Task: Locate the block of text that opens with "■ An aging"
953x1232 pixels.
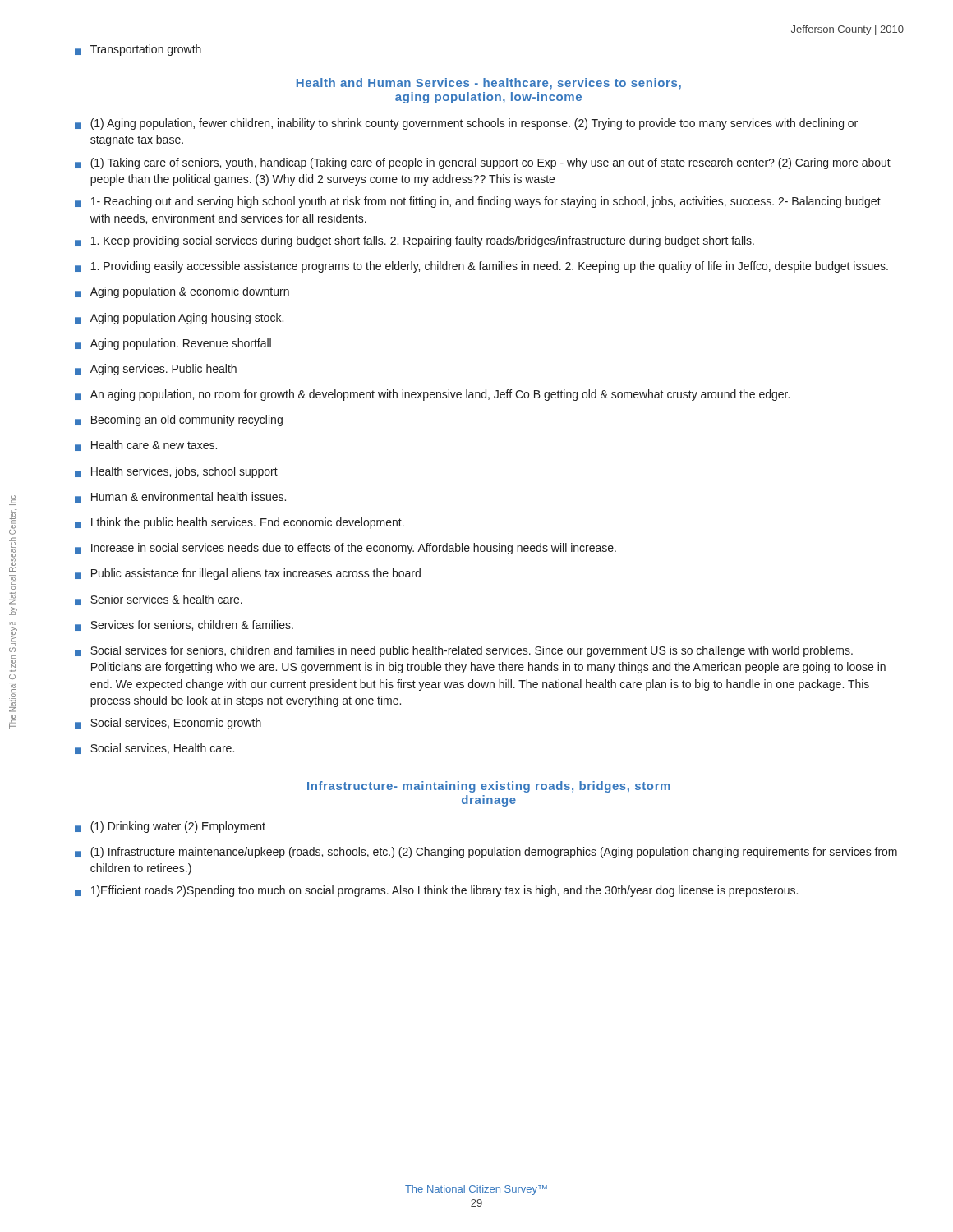Action: click(x=489, y=396)
